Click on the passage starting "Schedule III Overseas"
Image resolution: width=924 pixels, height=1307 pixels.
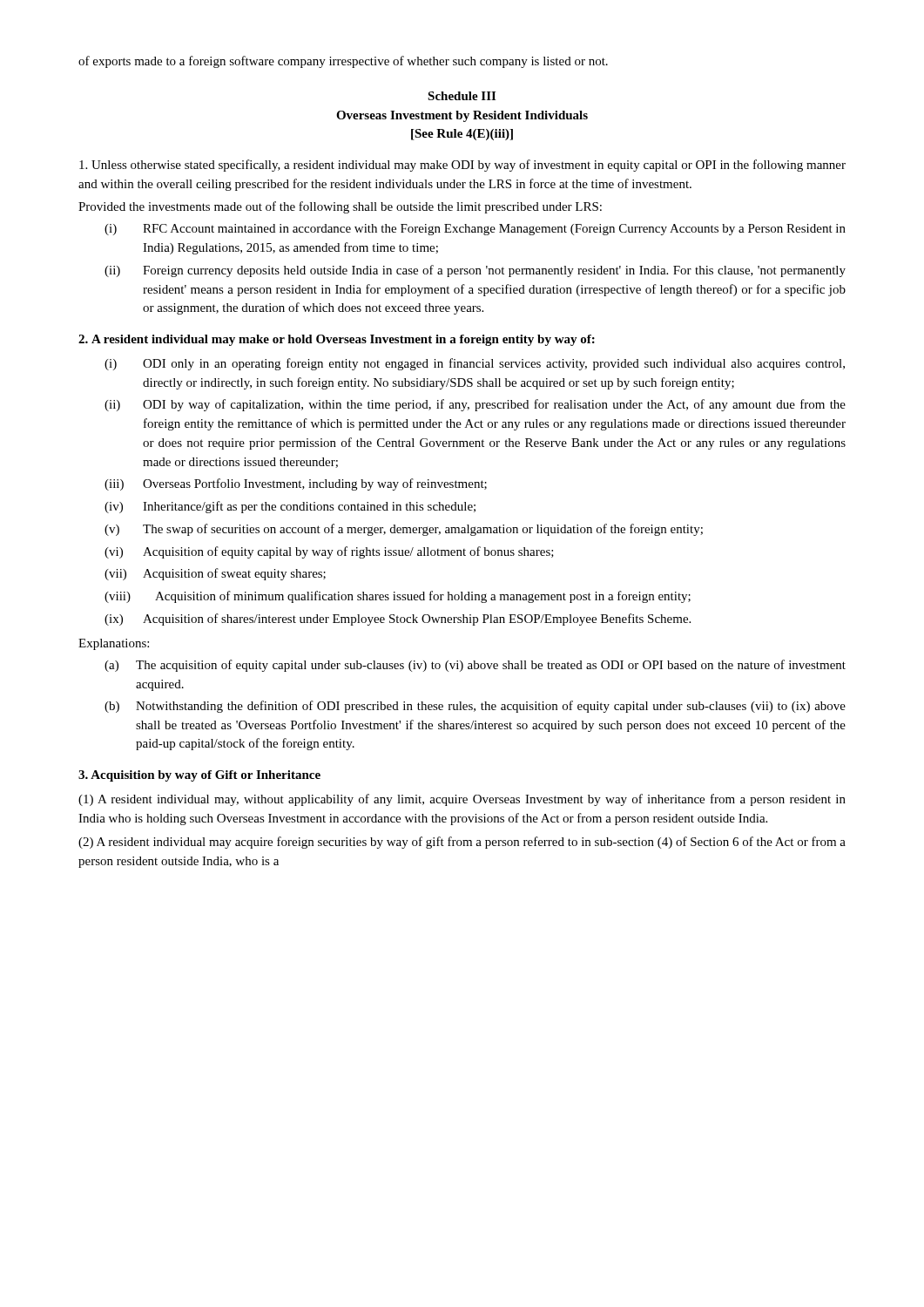pyautogui.click(x=462, y=115)
